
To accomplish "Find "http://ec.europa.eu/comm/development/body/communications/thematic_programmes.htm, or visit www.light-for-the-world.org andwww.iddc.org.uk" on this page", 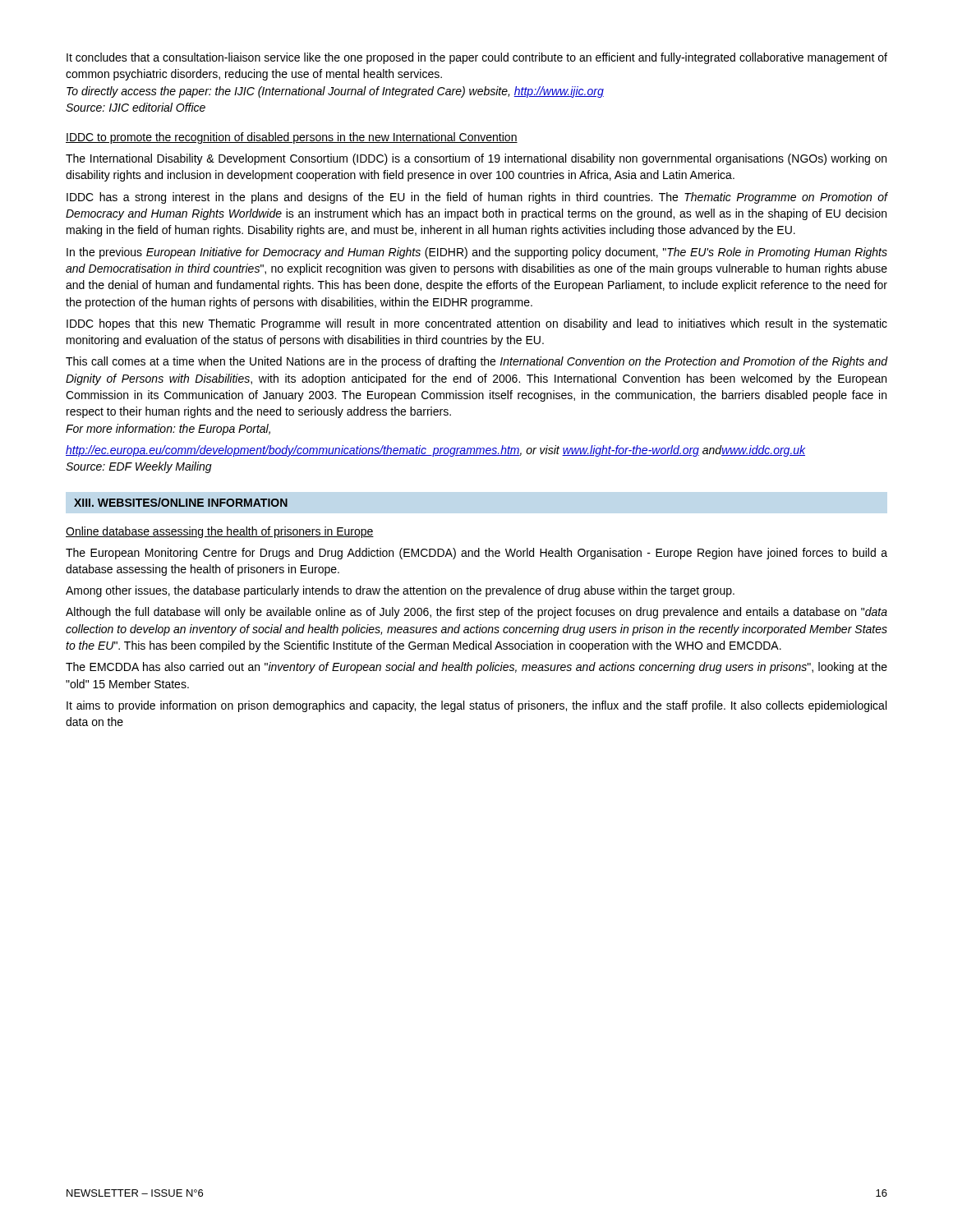I will coord(435,450).
